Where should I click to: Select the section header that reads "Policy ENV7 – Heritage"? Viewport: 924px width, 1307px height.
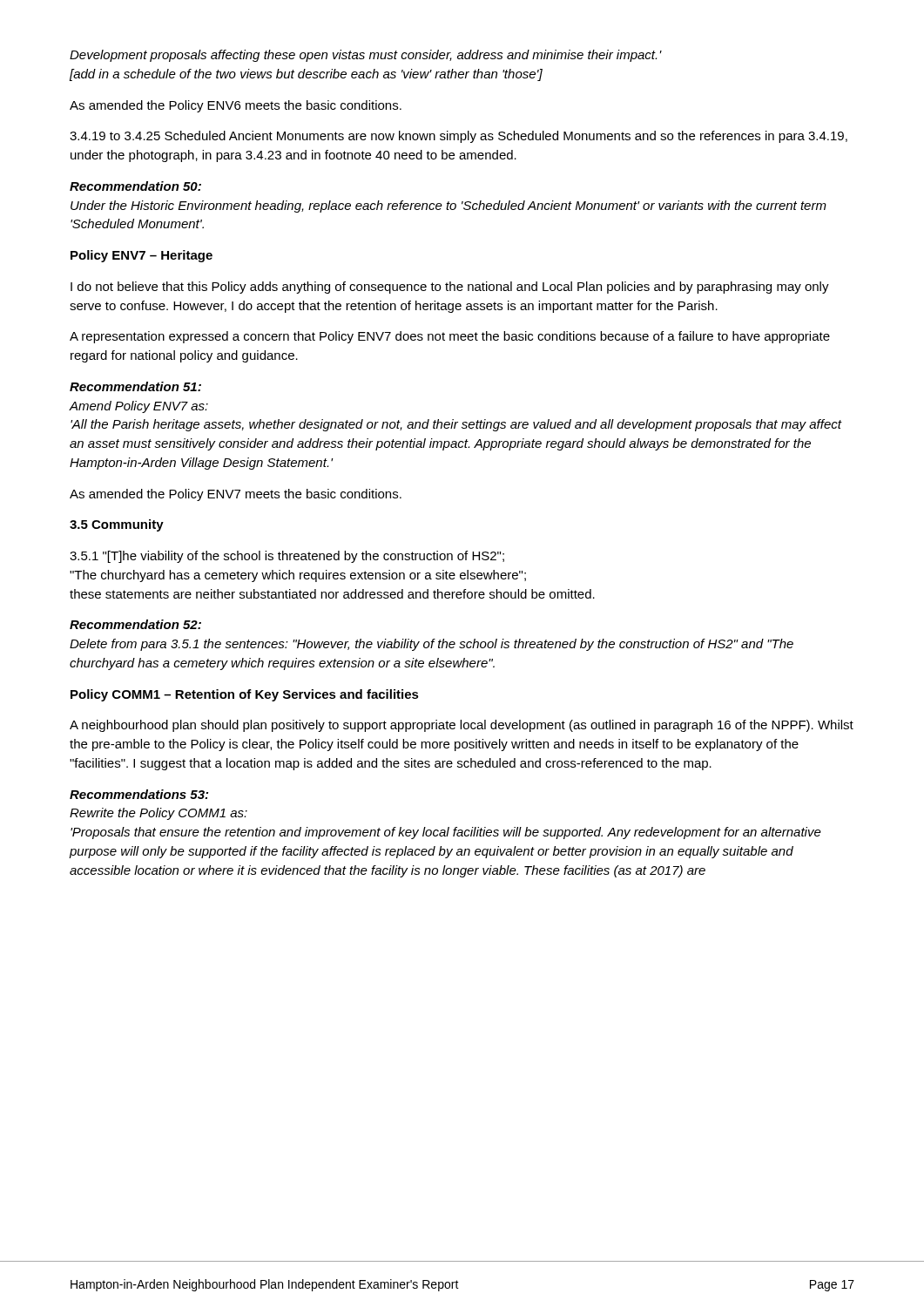point(142,256)
